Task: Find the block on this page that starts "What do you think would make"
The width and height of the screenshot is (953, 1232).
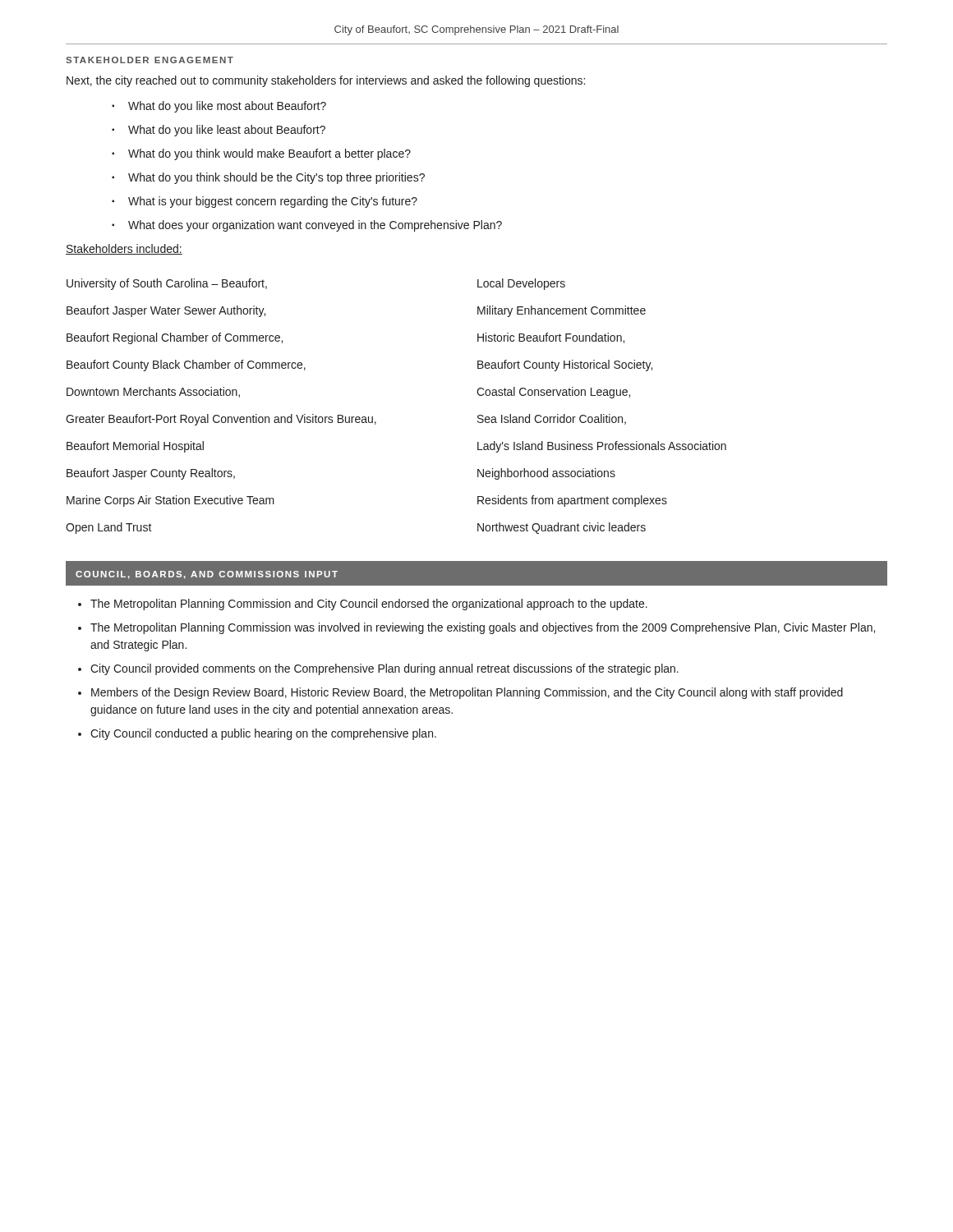Action: coord(269,154)
